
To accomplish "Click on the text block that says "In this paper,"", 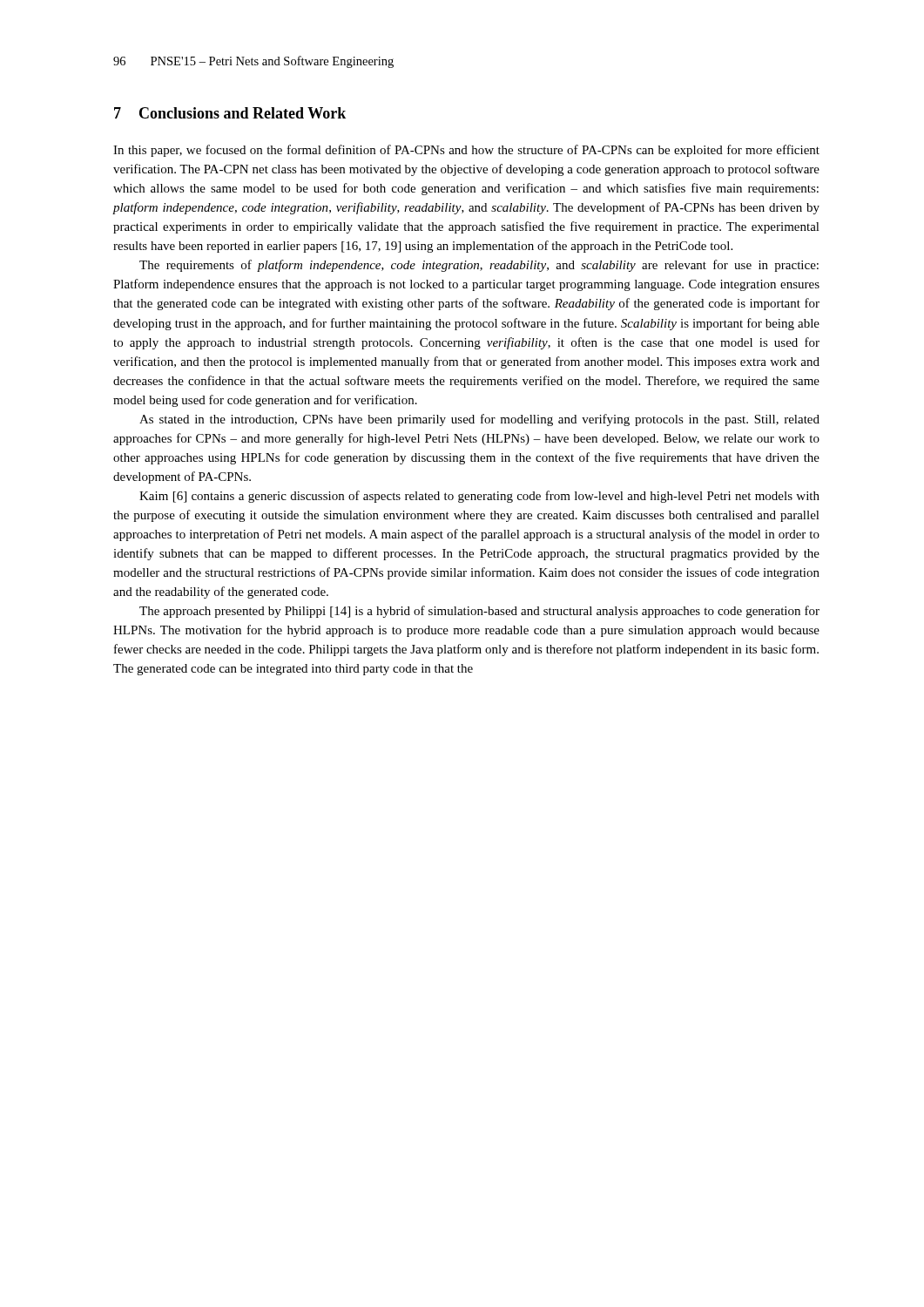I will click(466, 409).
